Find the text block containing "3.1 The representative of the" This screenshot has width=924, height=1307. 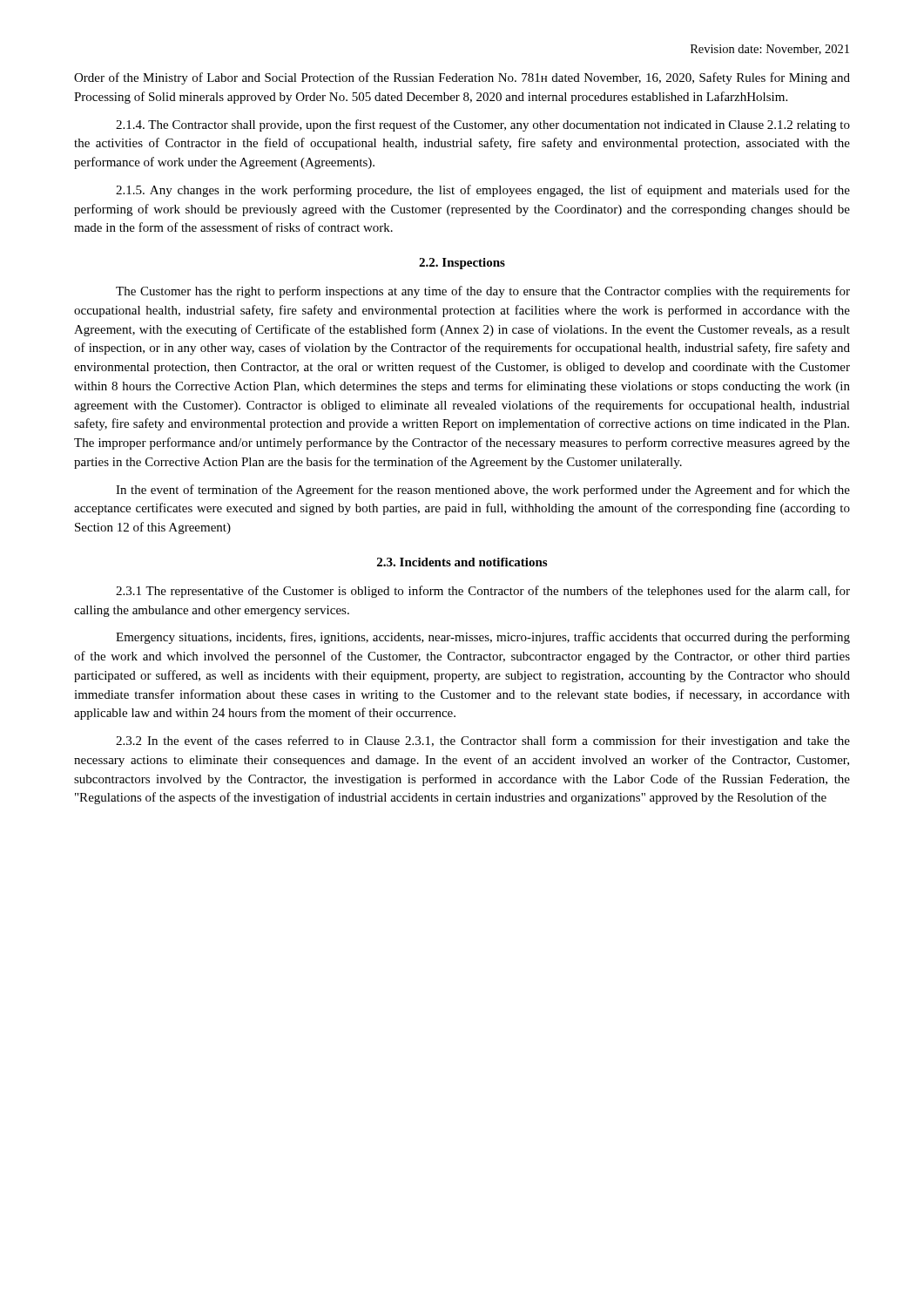tap(462, 601)
